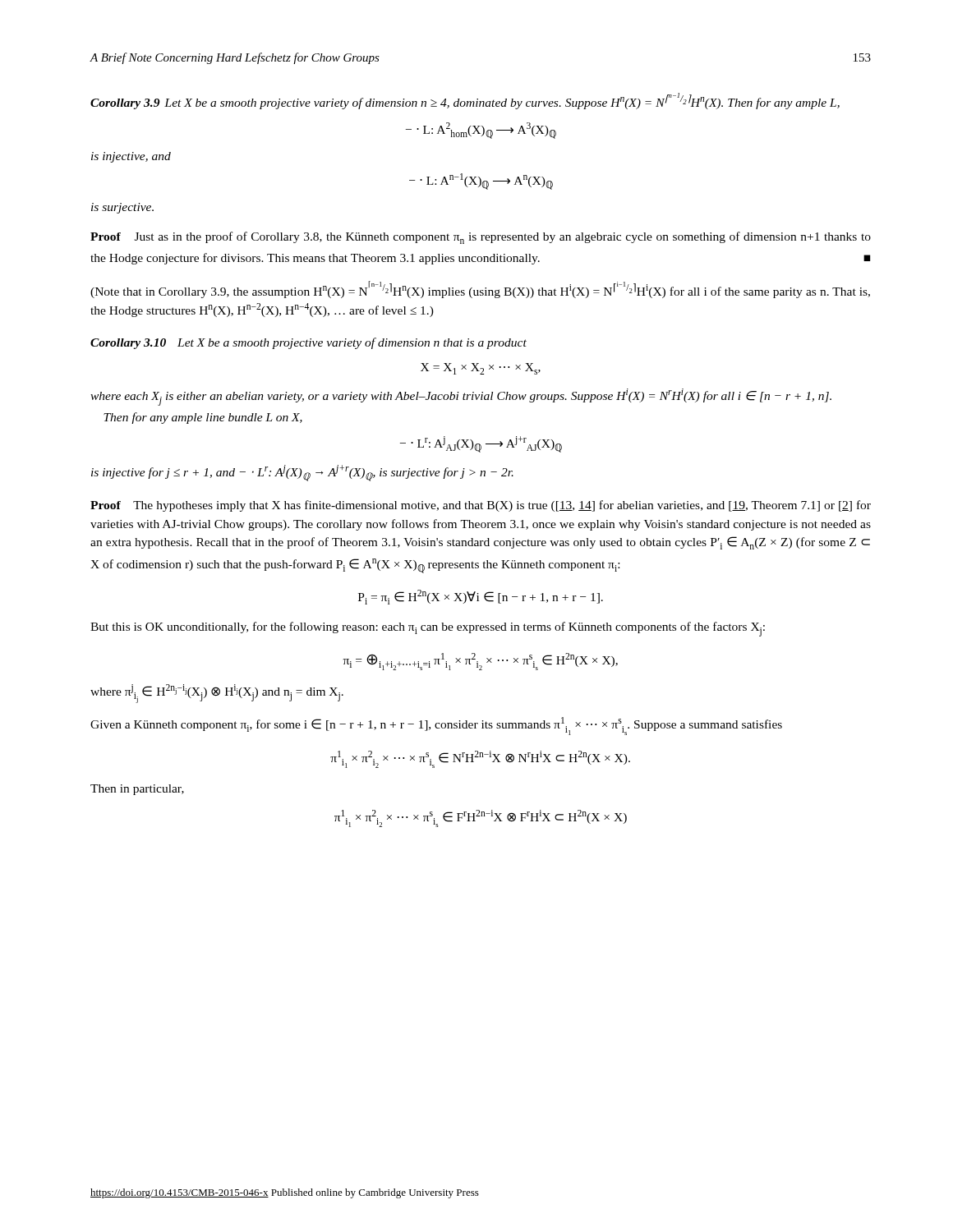Select the text block containing "where each Xj is either an abelian variety,"
This screenshot has width=953, height=1232.
[461, 406]
